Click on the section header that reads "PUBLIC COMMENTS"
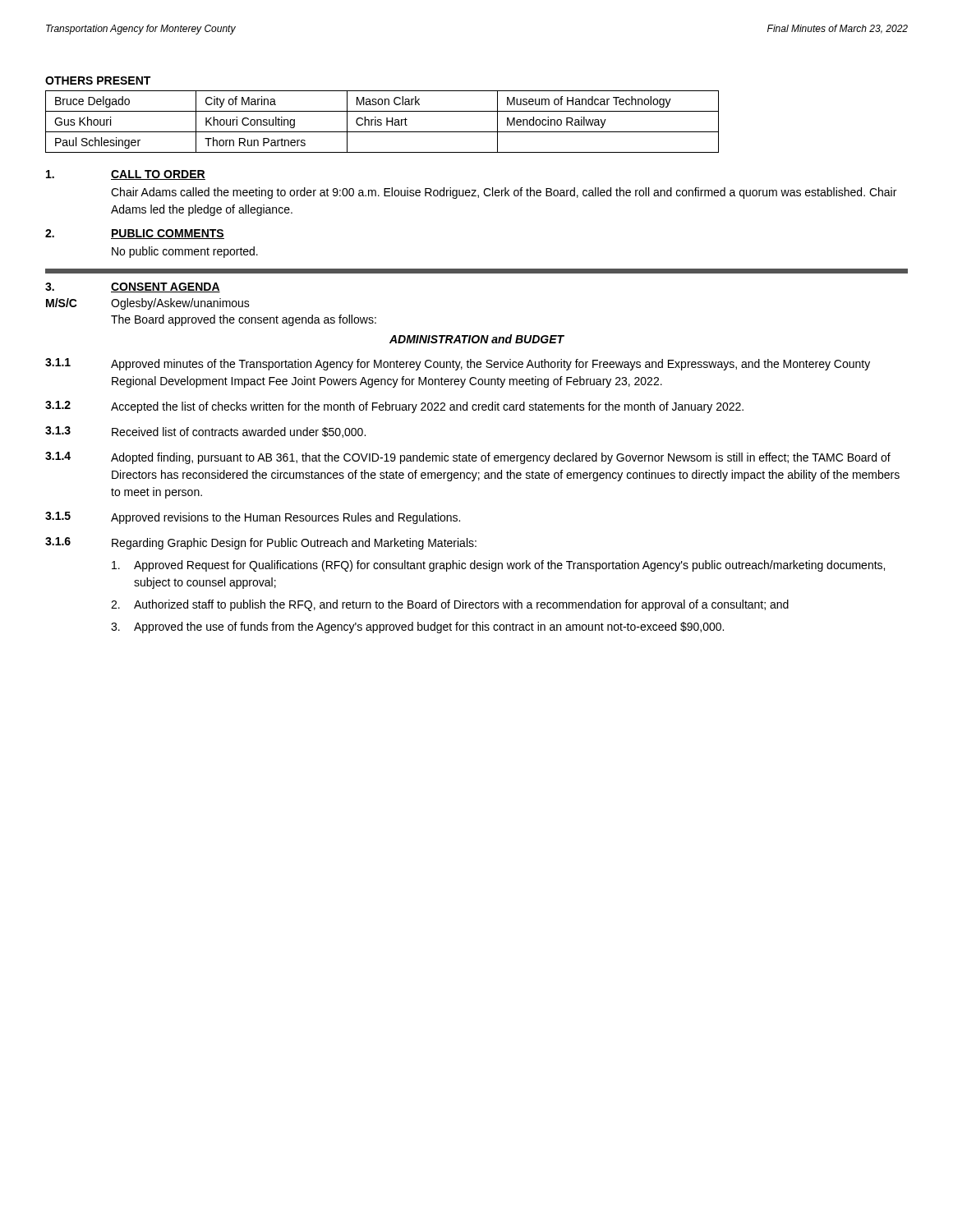953x1232 pixels. (167, 233)
